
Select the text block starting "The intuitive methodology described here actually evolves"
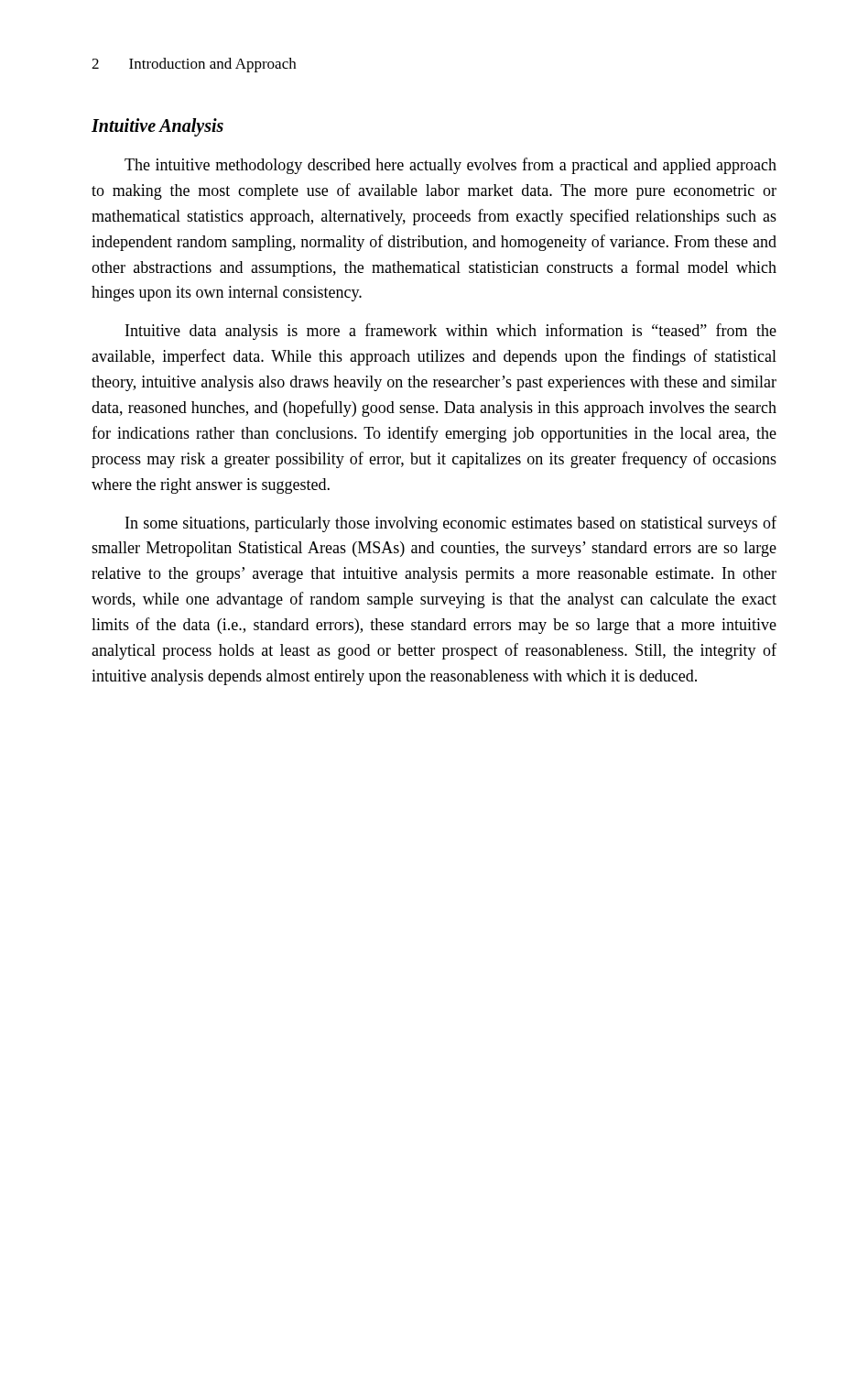[x=434, y=229]
